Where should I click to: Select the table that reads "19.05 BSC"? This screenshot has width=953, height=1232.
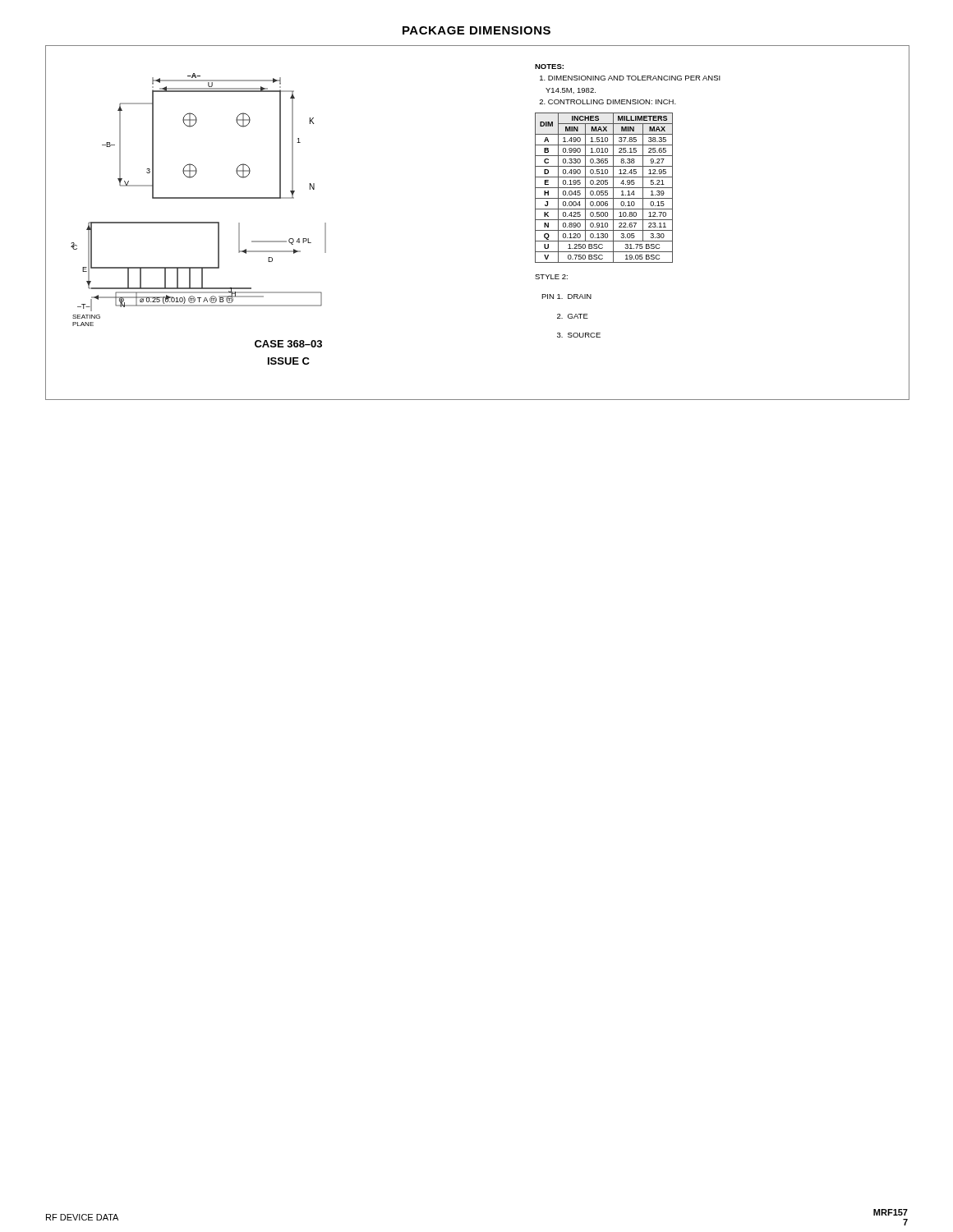[x=718, y=188]
